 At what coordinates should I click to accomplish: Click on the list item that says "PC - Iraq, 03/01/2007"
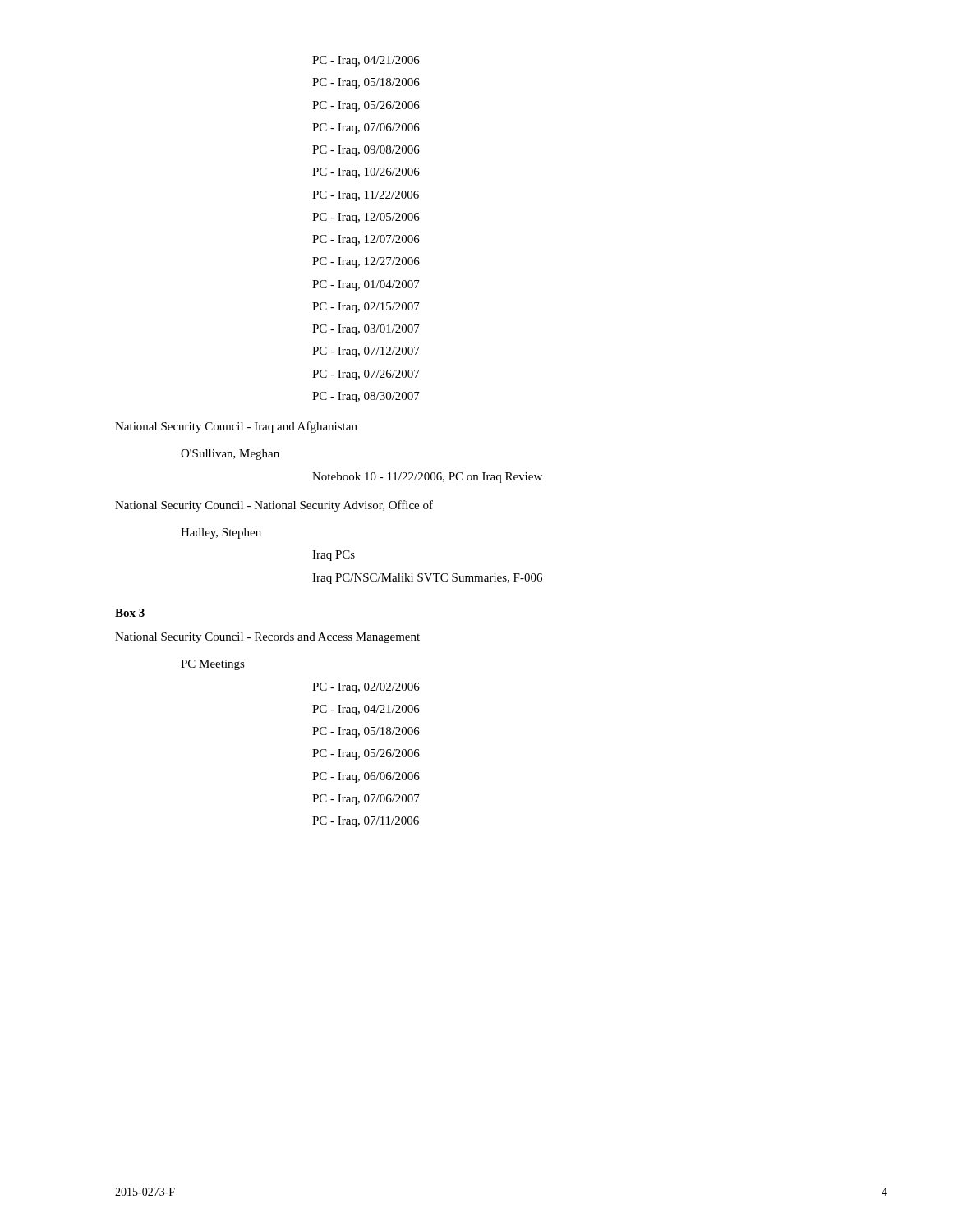point(366,329)
